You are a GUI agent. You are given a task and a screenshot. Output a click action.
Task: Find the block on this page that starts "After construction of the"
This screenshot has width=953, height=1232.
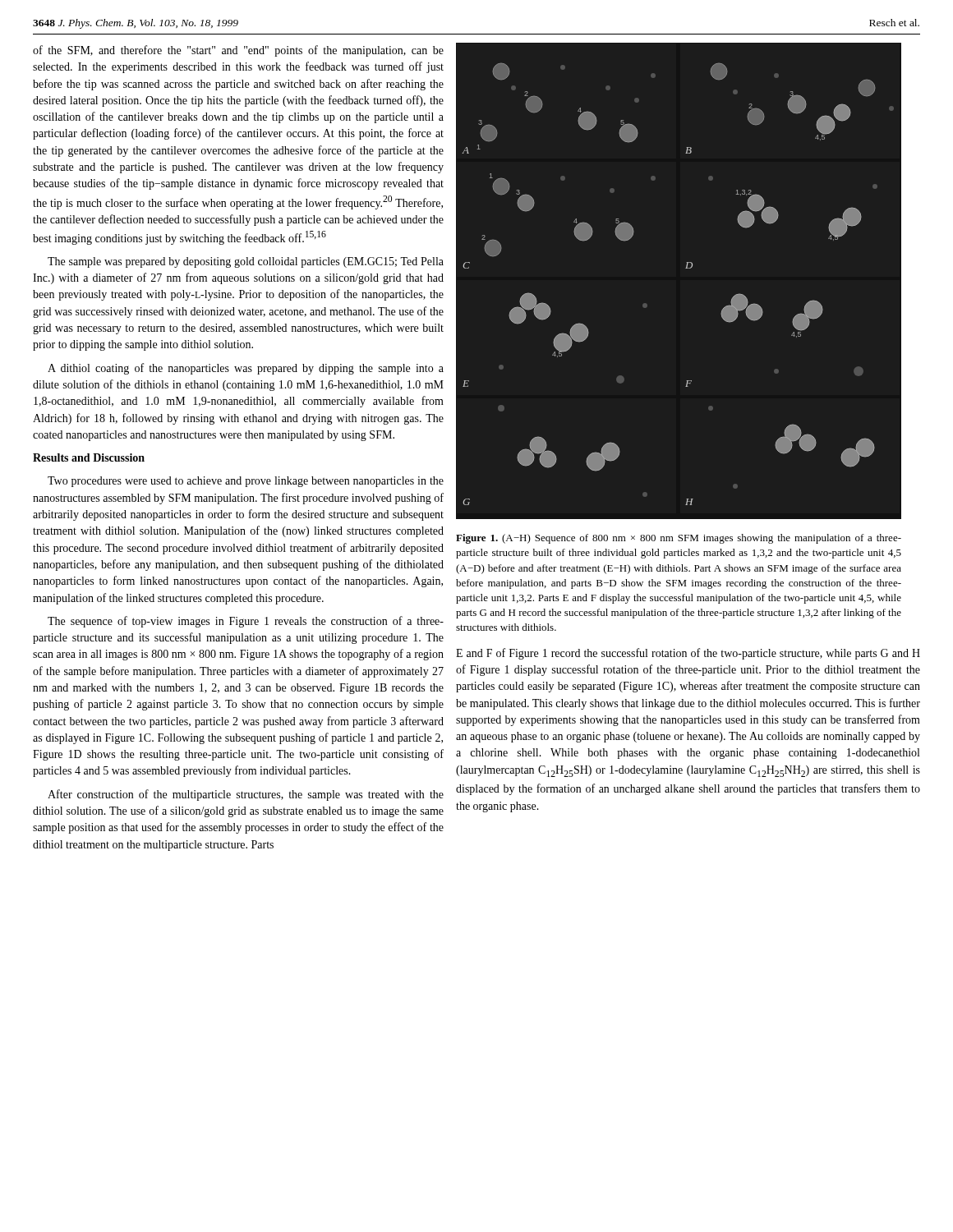click(x=238, y=820)
